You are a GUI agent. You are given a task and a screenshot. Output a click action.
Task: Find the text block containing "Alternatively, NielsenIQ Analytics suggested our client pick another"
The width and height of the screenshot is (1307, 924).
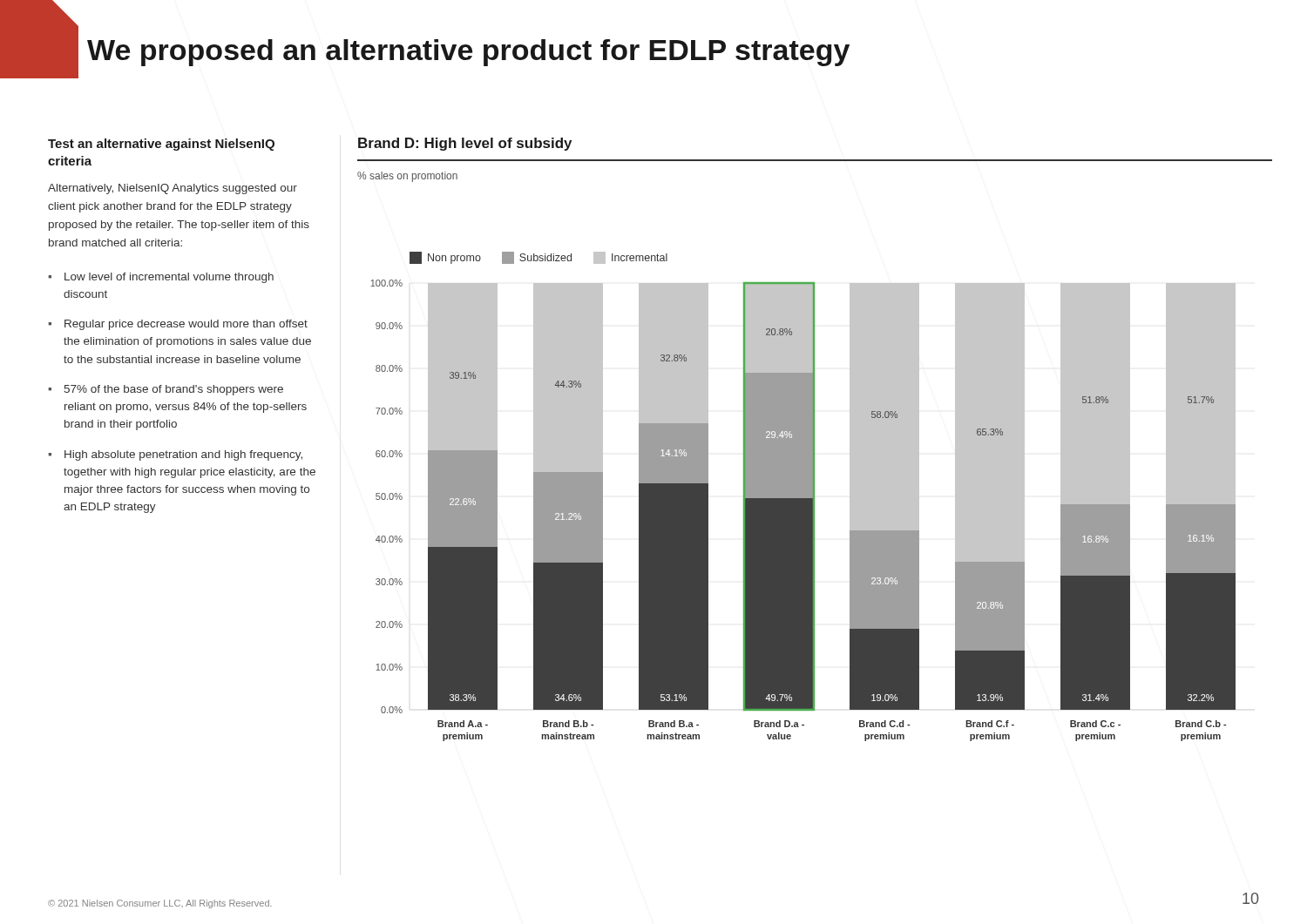[179, 215]
